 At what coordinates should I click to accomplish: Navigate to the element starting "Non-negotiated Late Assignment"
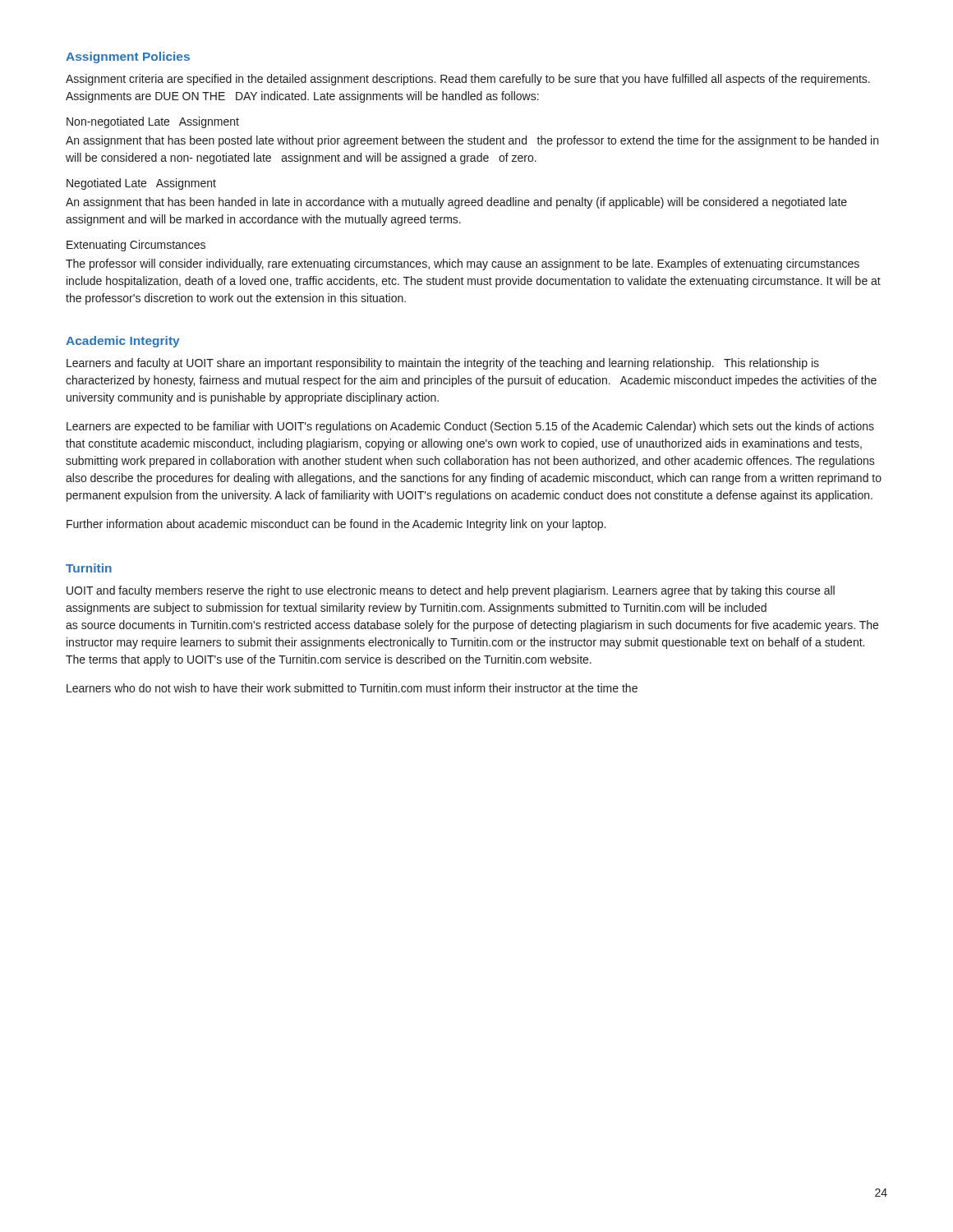(152, 122)
